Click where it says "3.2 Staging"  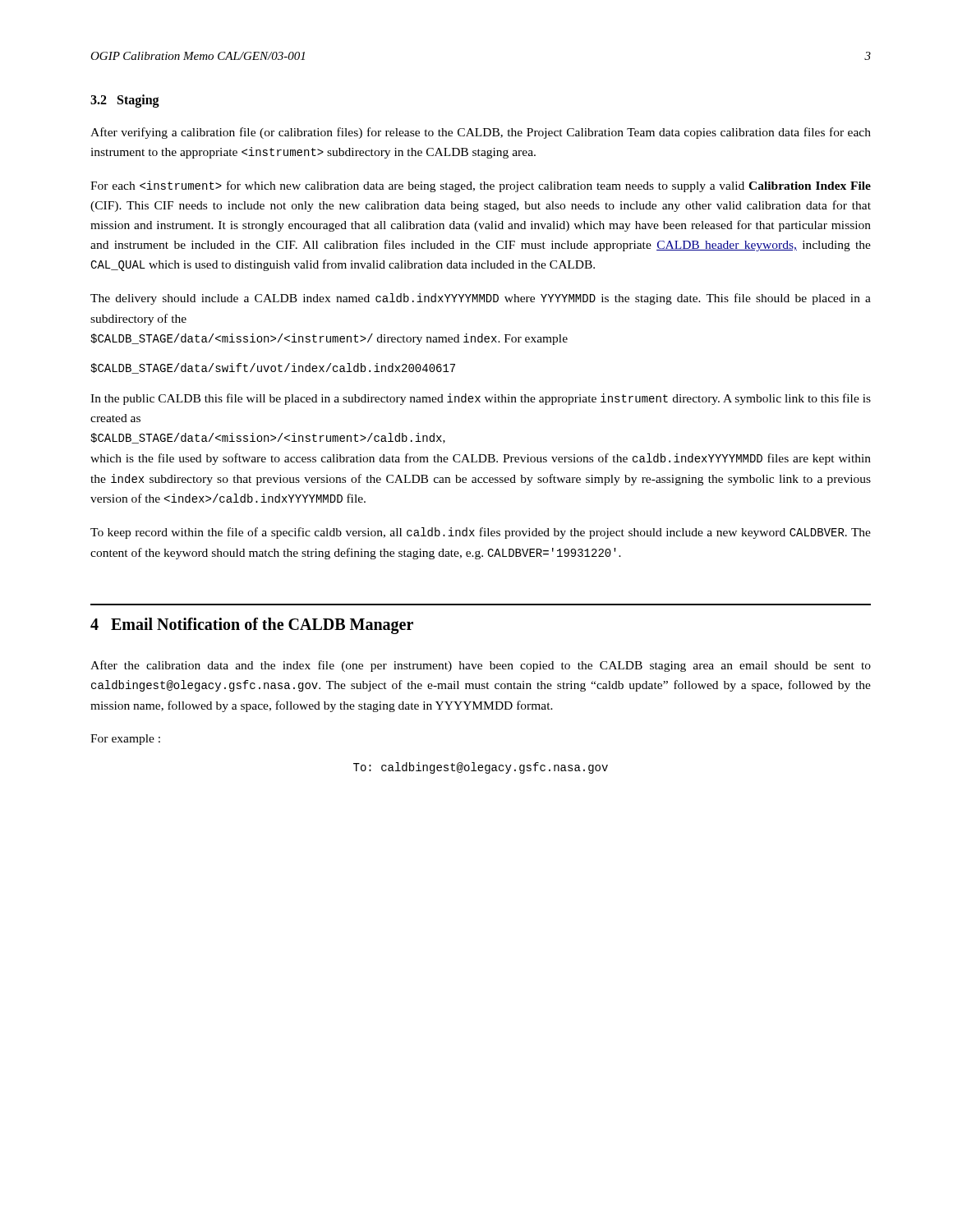pos(125,100)
